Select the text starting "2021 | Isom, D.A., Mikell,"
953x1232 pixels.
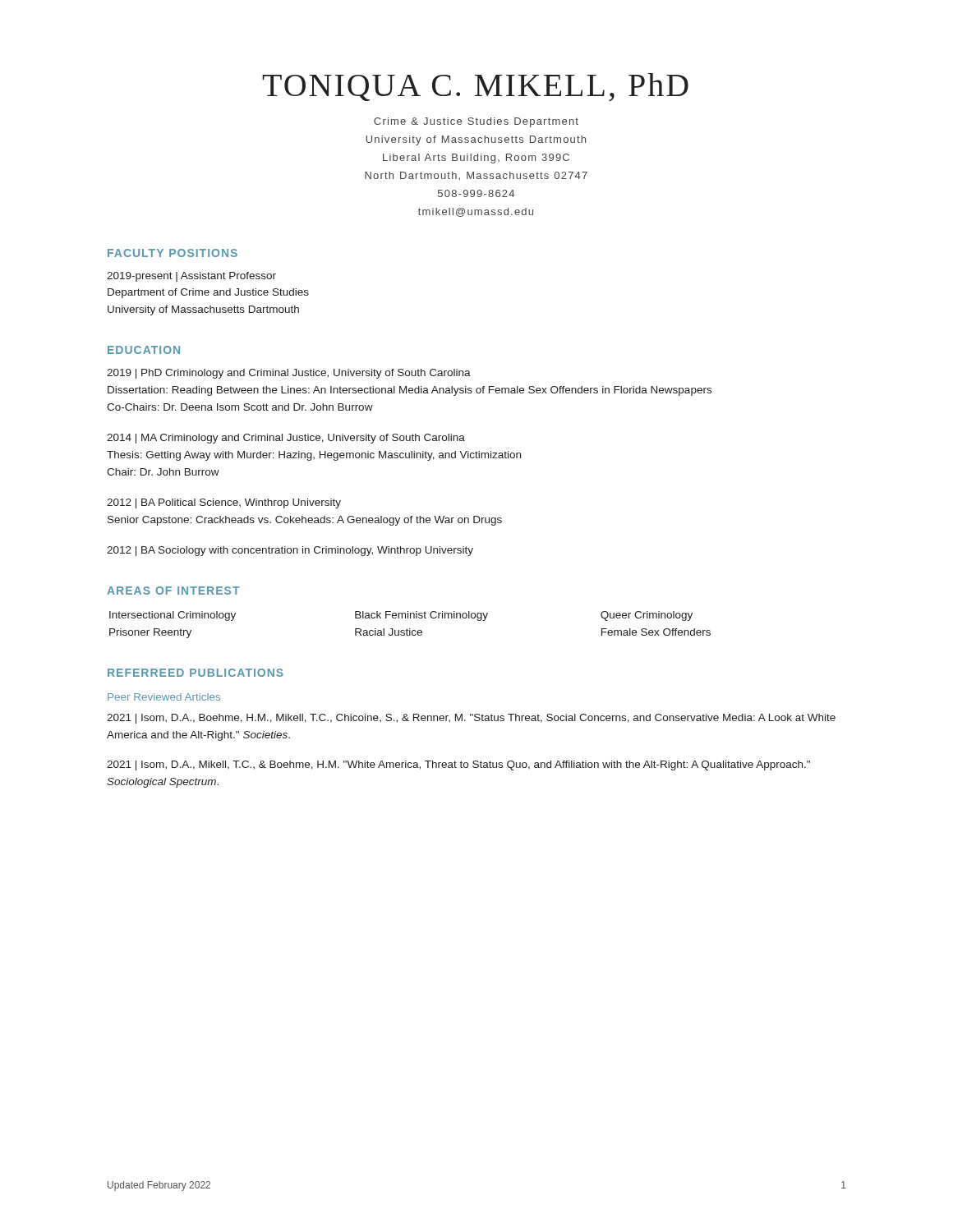459,773
